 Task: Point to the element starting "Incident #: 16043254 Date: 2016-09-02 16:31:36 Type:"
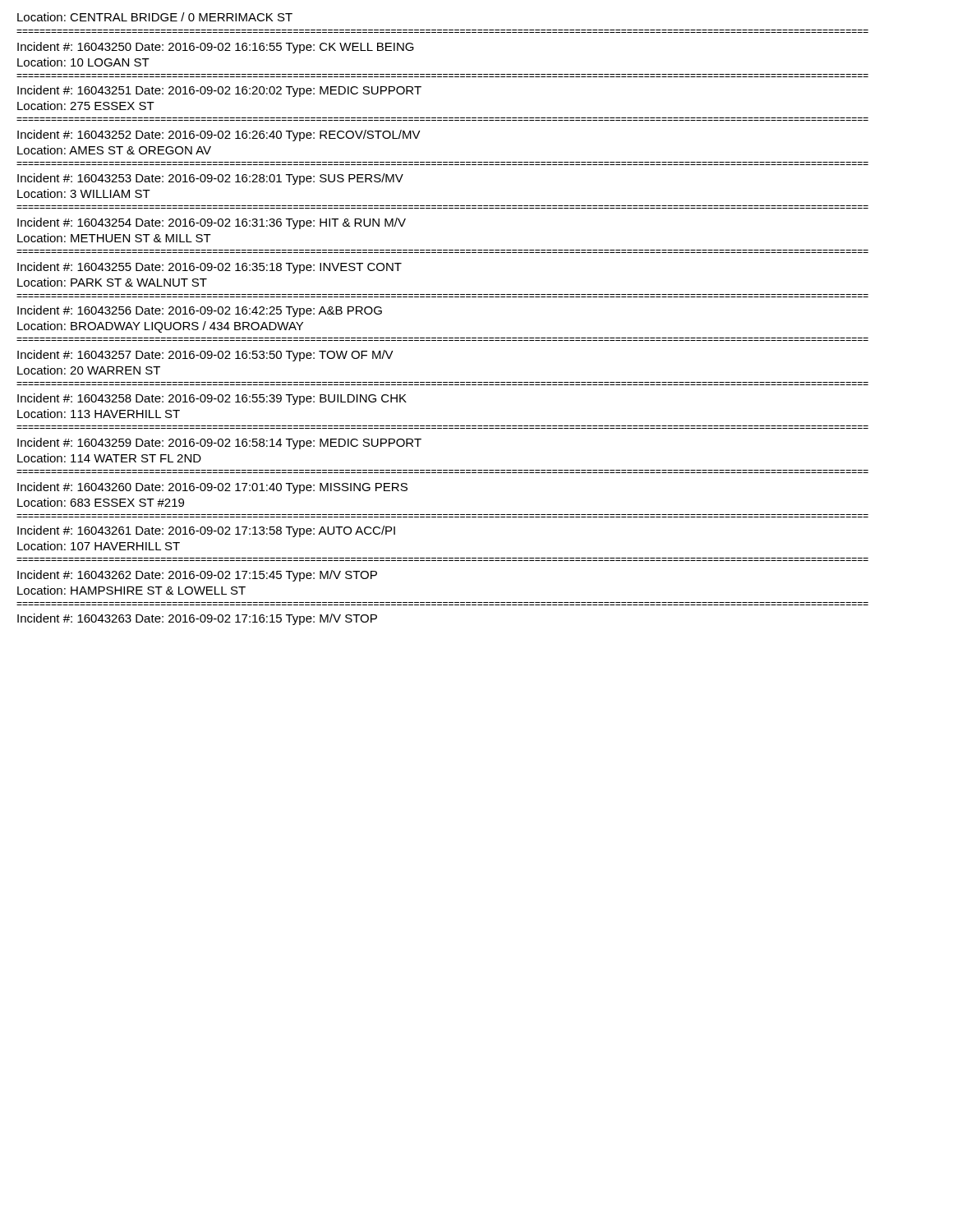[212, 223]
